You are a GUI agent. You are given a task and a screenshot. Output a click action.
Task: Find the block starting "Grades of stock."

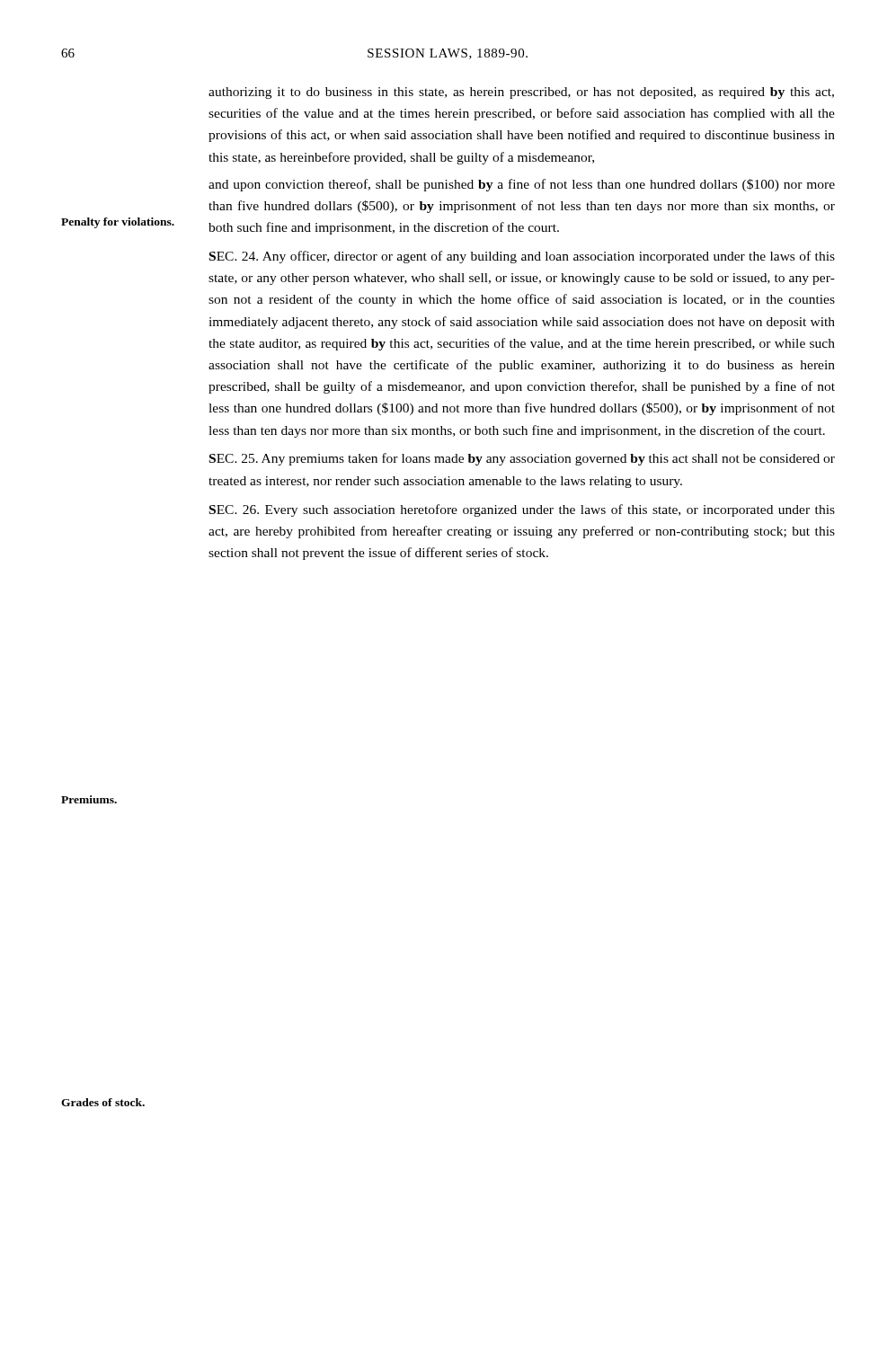(103, 1102)
